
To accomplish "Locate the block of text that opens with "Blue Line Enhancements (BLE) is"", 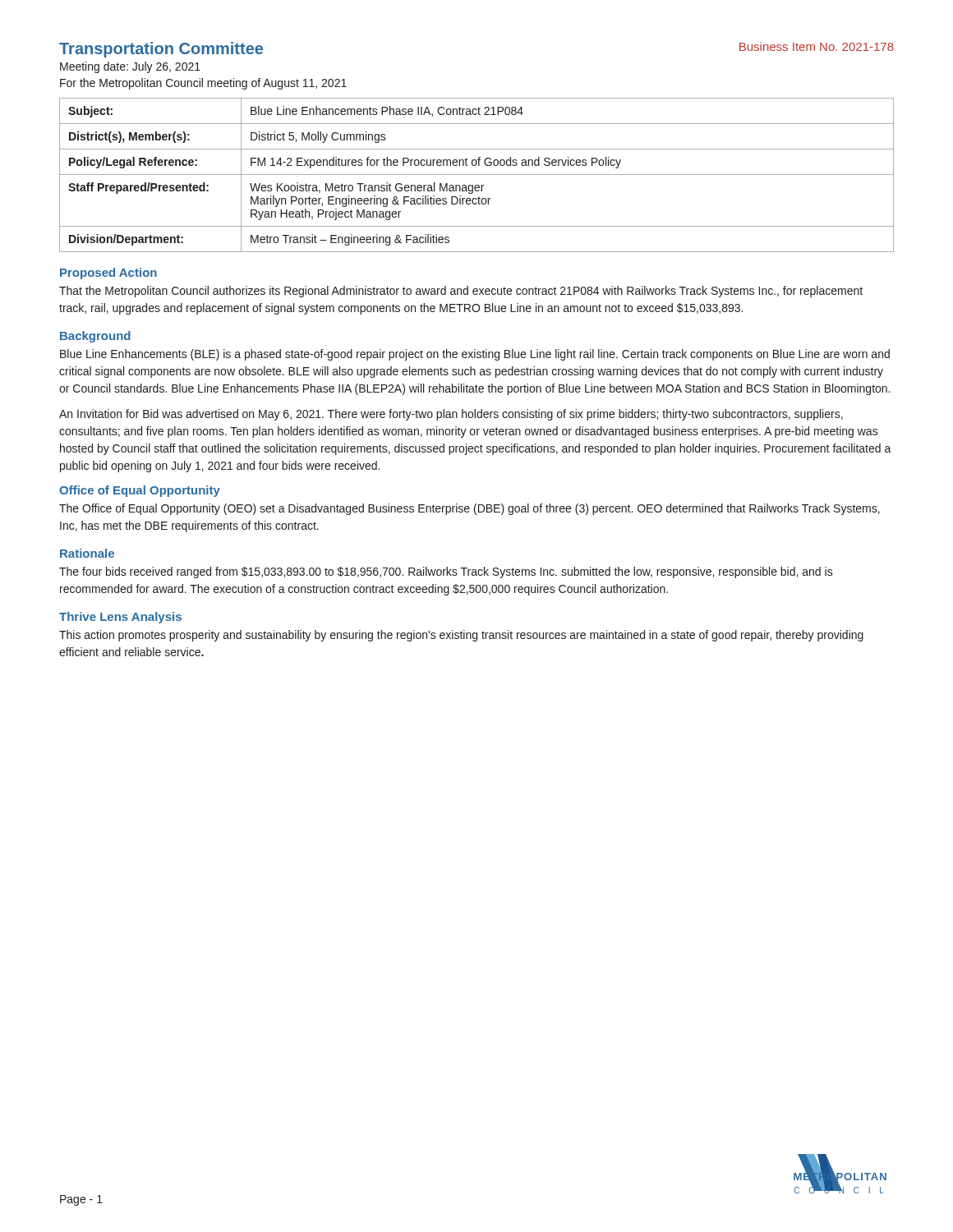I will [476, 410].
